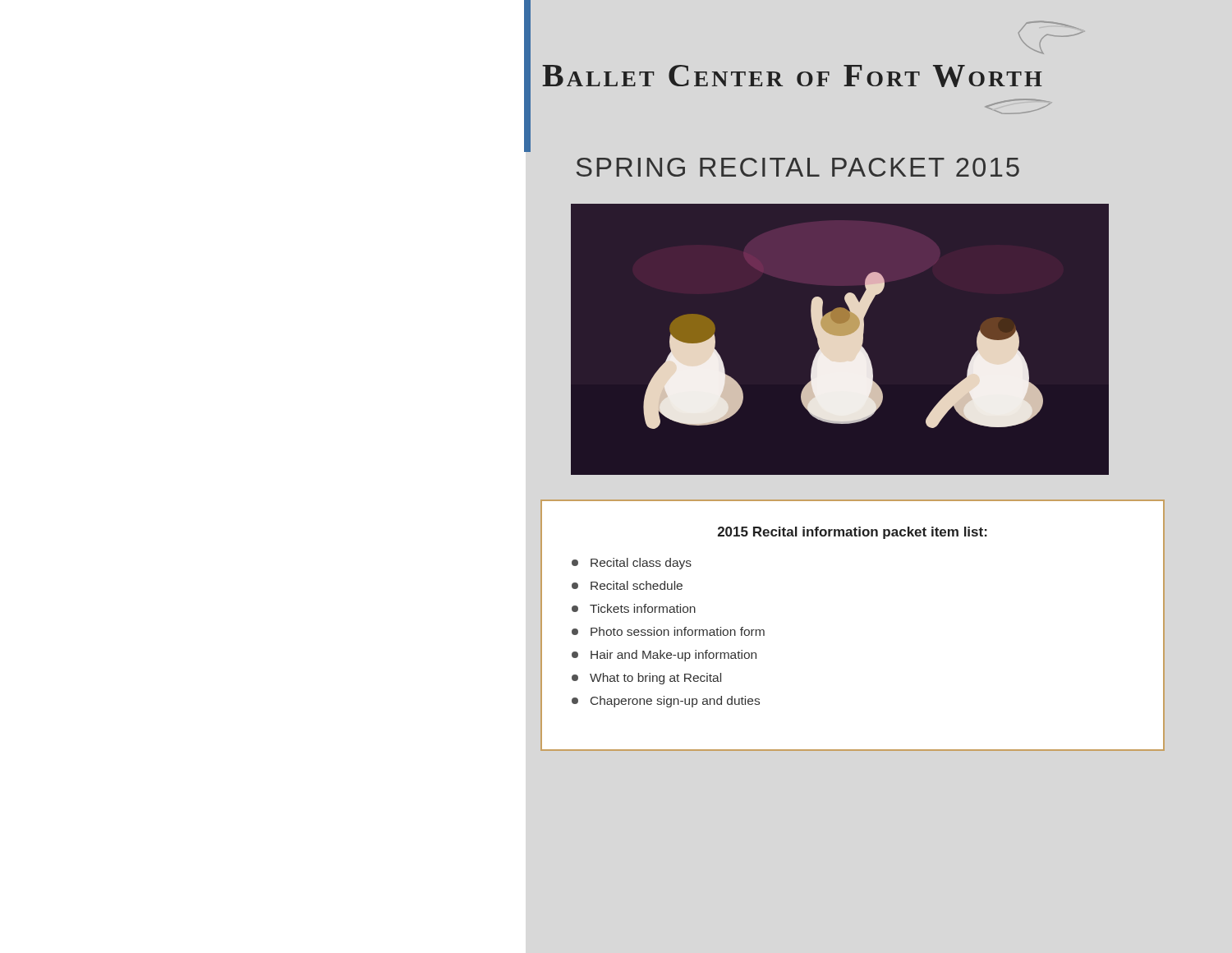Navigate to the passage starting "Tickets information"
1232x953 pixels.
click(634, 608)
